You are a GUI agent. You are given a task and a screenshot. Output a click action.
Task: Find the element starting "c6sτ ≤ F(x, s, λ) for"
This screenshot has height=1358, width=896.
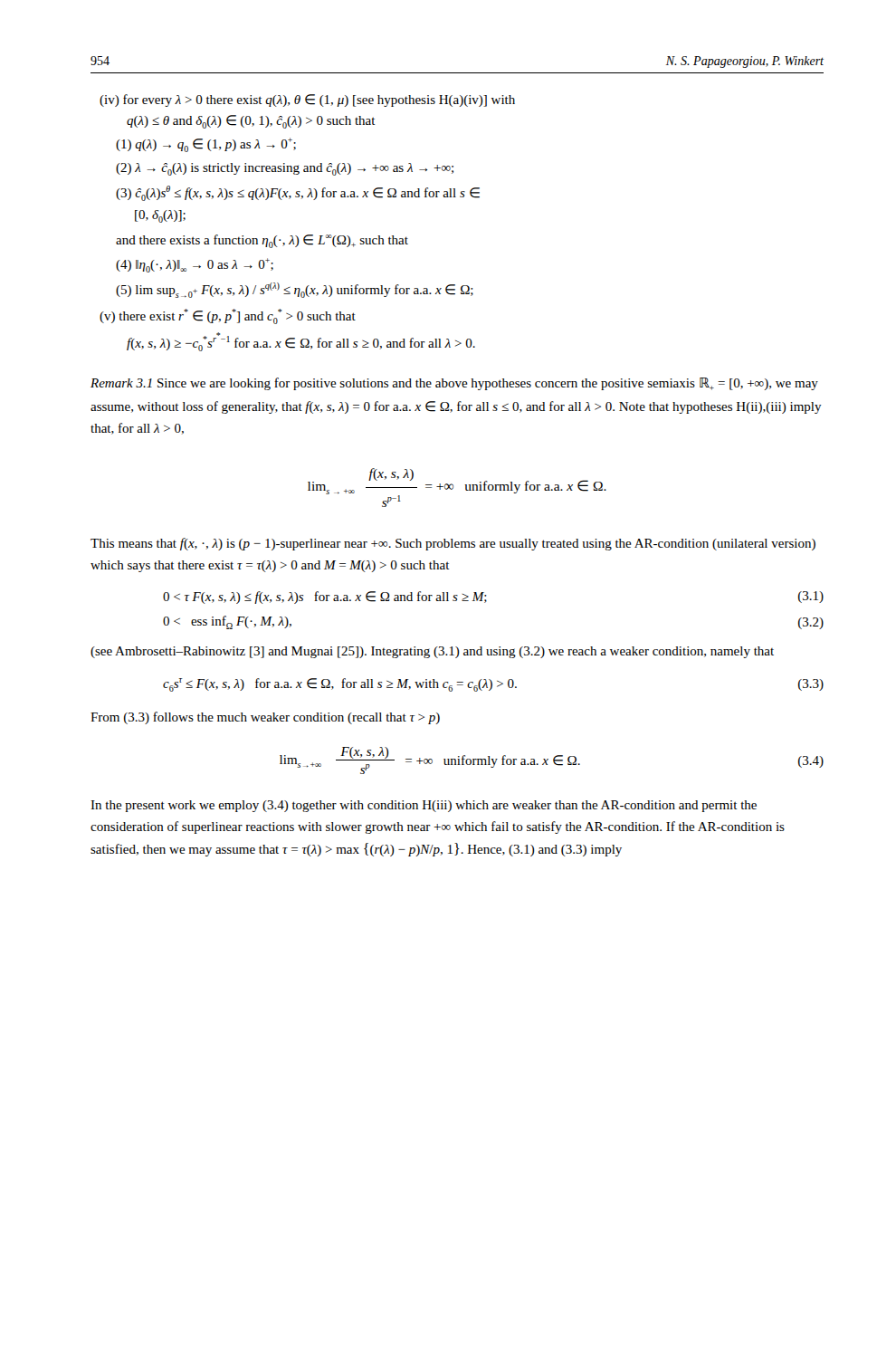click(x=457, y=684)
